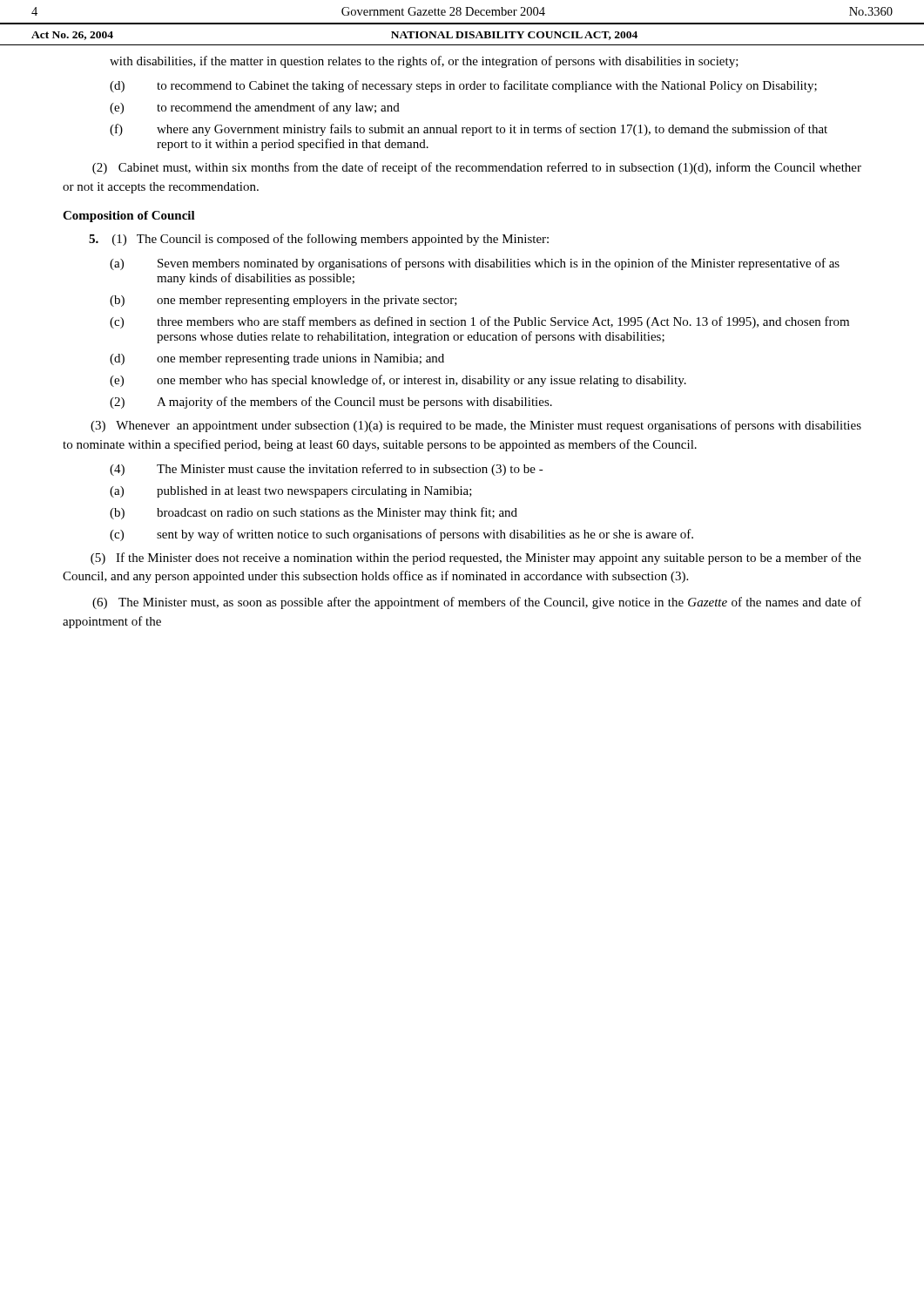Image resolution: width=924 pixels, height=1307 pixels.
Task: Where is the passage that starts "(a) published in at"?
Action: click(291, 492)
